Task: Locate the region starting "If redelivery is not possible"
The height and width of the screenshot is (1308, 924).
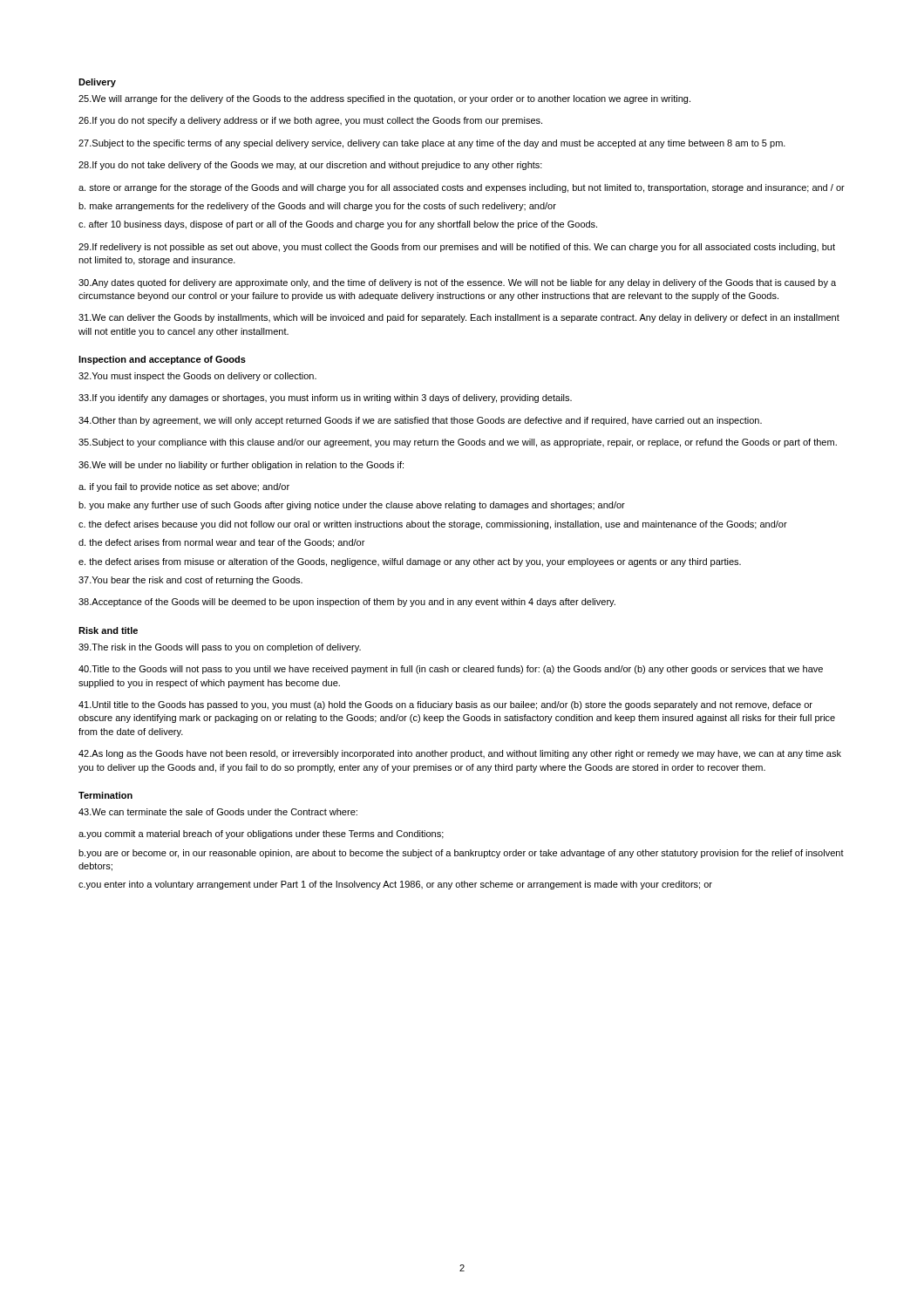Action: [457, 253]
